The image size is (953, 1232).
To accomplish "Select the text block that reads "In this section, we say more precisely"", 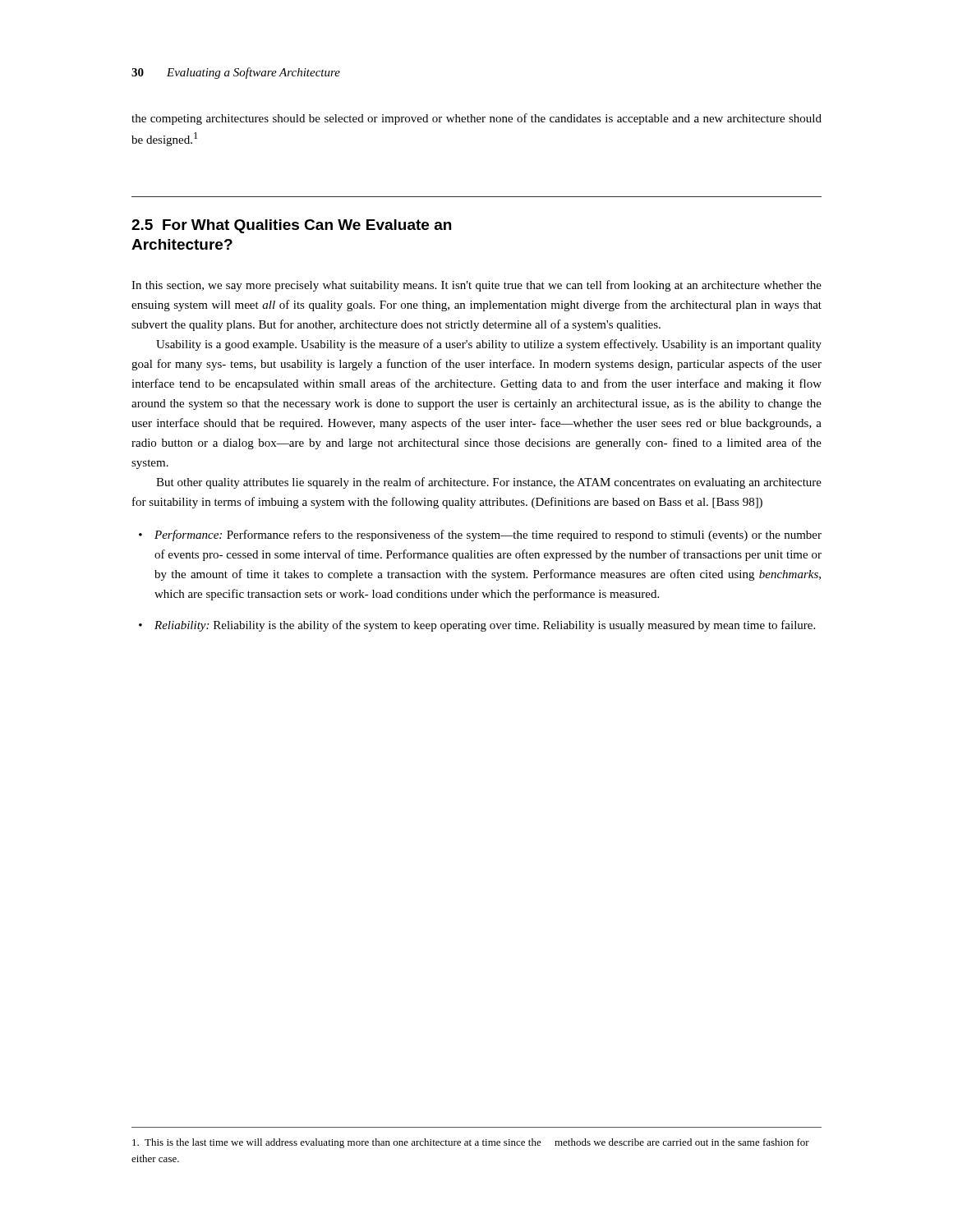I will [x=476, y=393].
